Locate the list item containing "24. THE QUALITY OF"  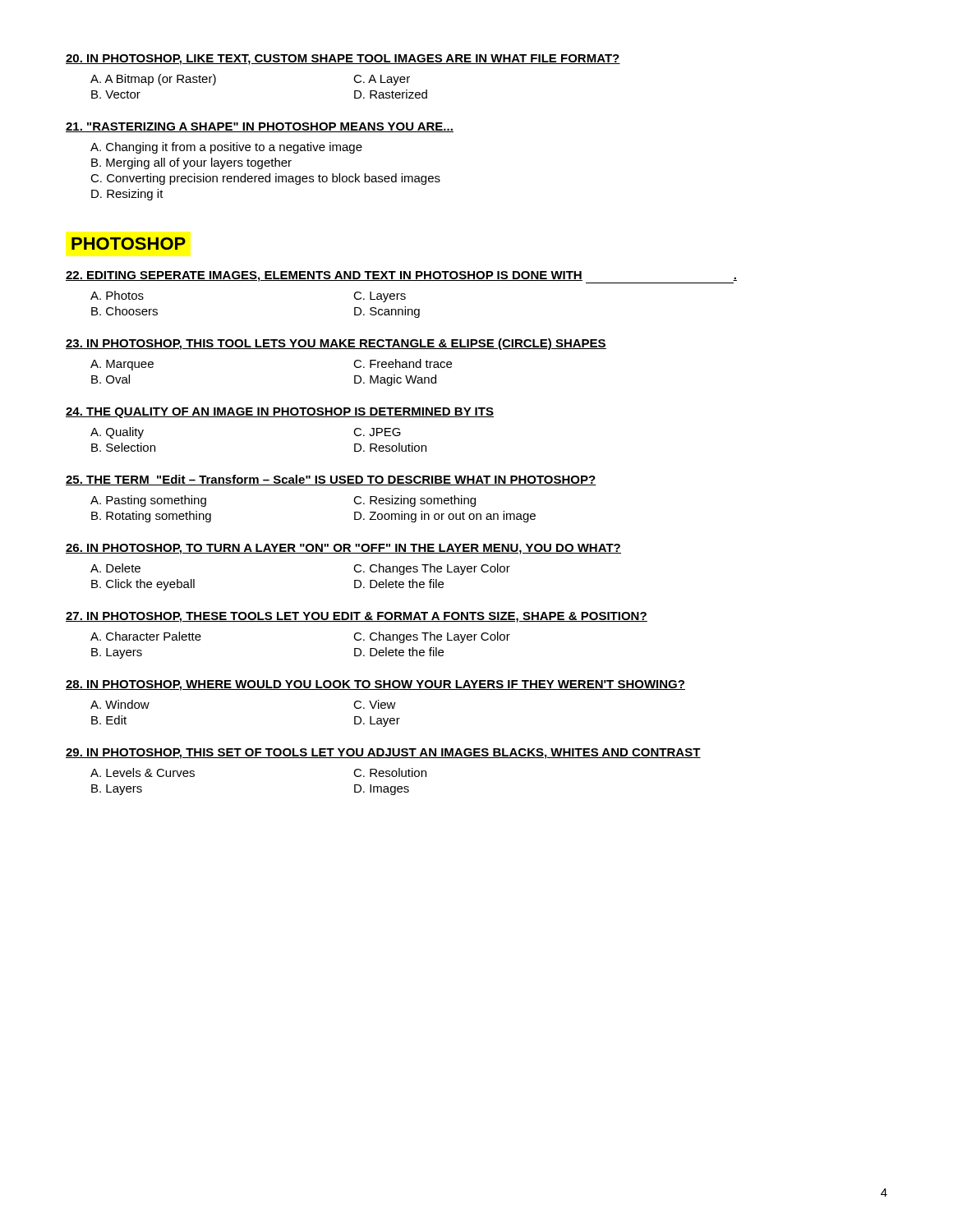(476, 428)
